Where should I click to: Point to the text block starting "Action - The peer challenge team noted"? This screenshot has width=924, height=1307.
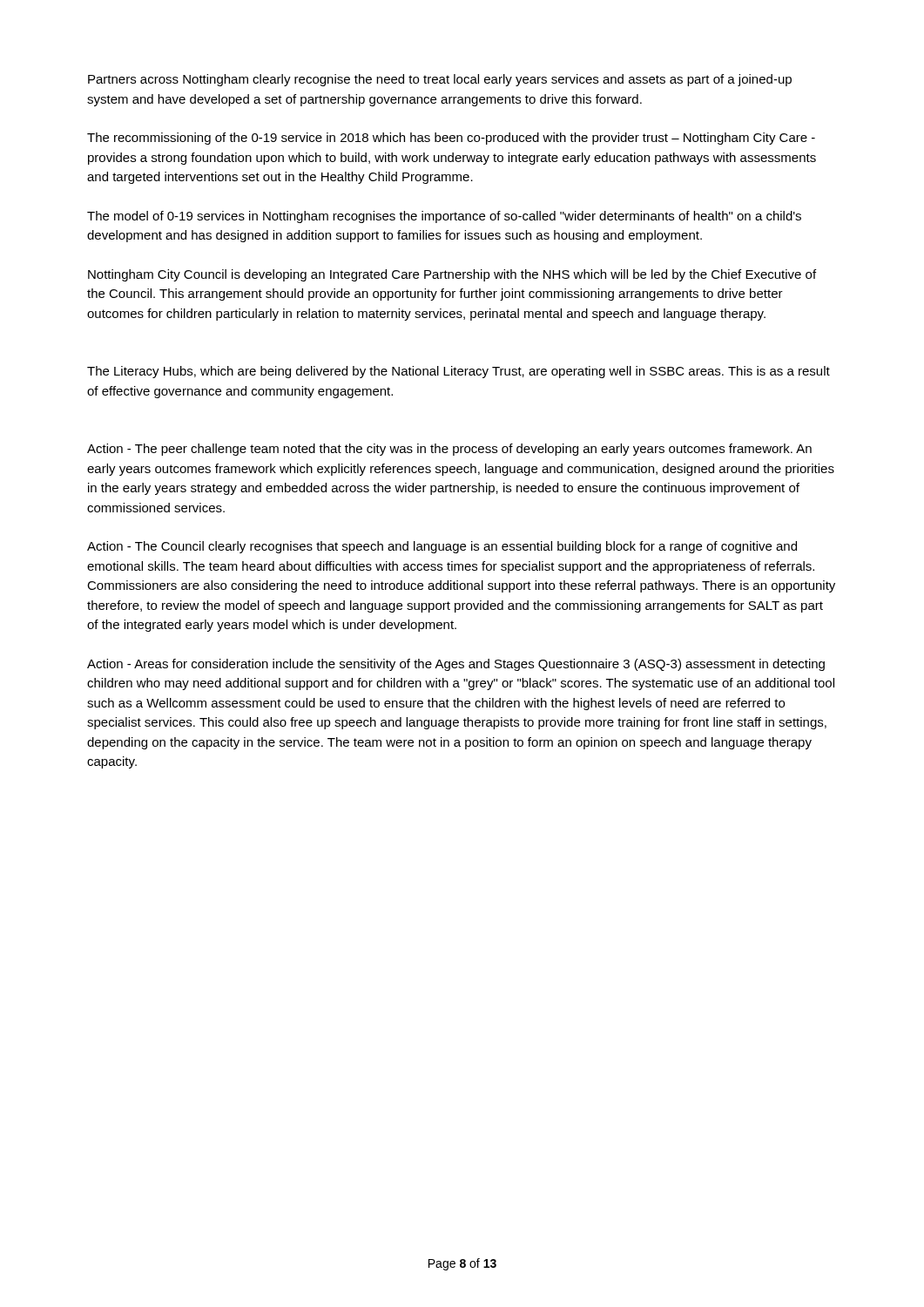click(461, 478)
